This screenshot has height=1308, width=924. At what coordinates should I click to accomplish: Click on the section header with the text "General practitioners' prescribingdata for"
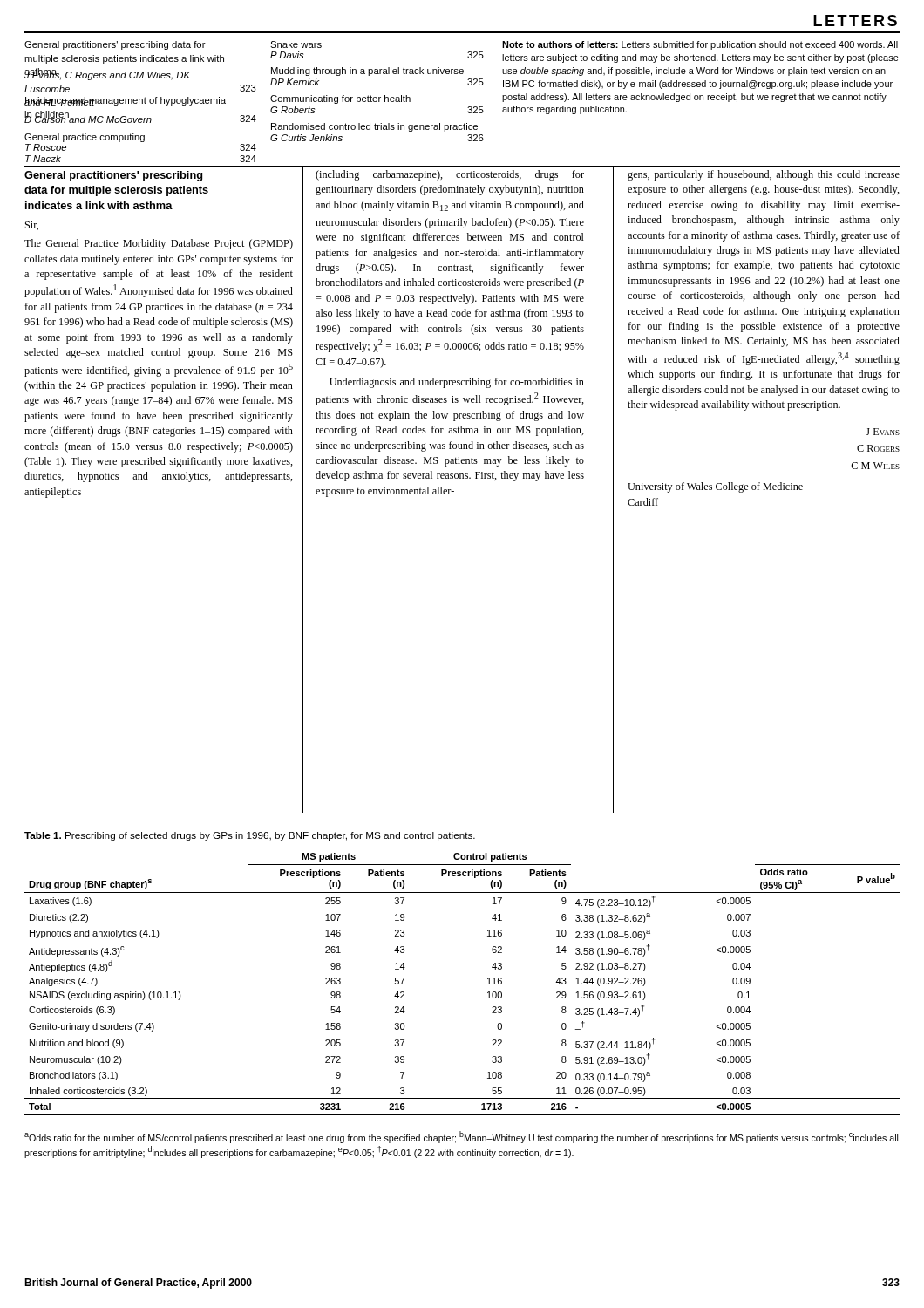(x=116, y=190)
